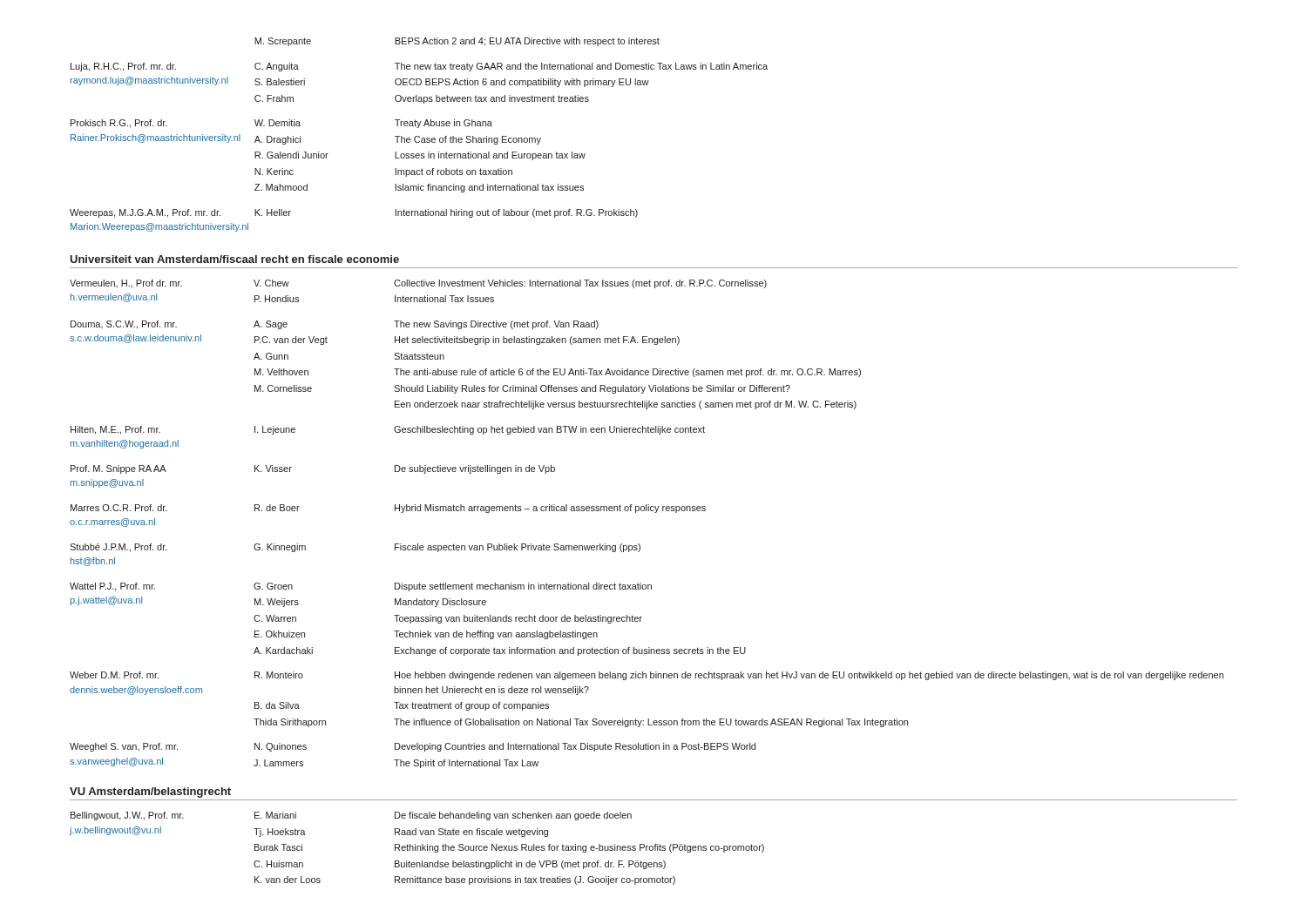The image size is (1307, 924).
Task: Find the text block containing "Tj. Hoekstra Raad van State"
Action: (401, 833)
